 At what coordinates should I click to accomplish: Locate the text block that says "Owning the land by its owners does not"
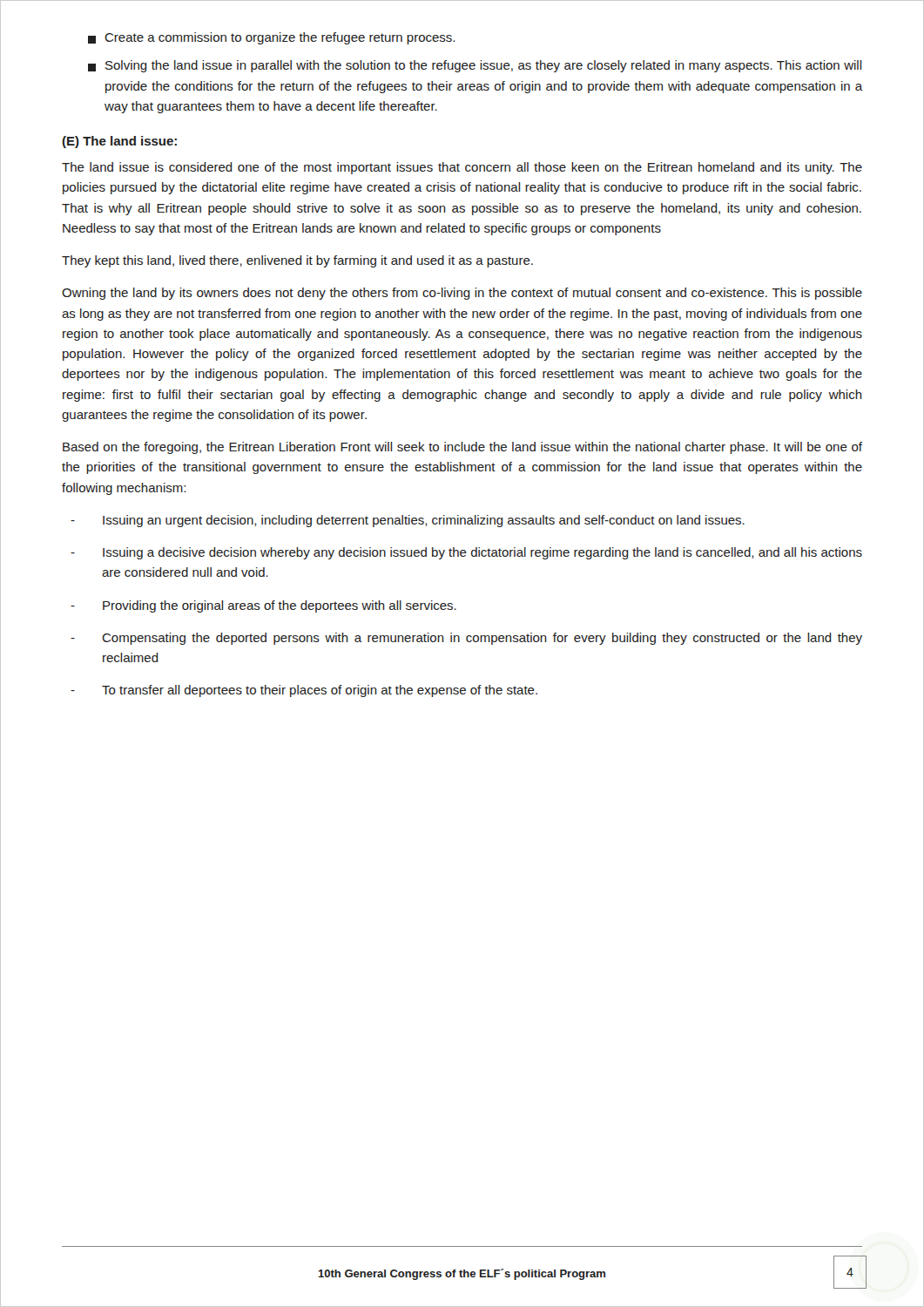click(462, 353)
